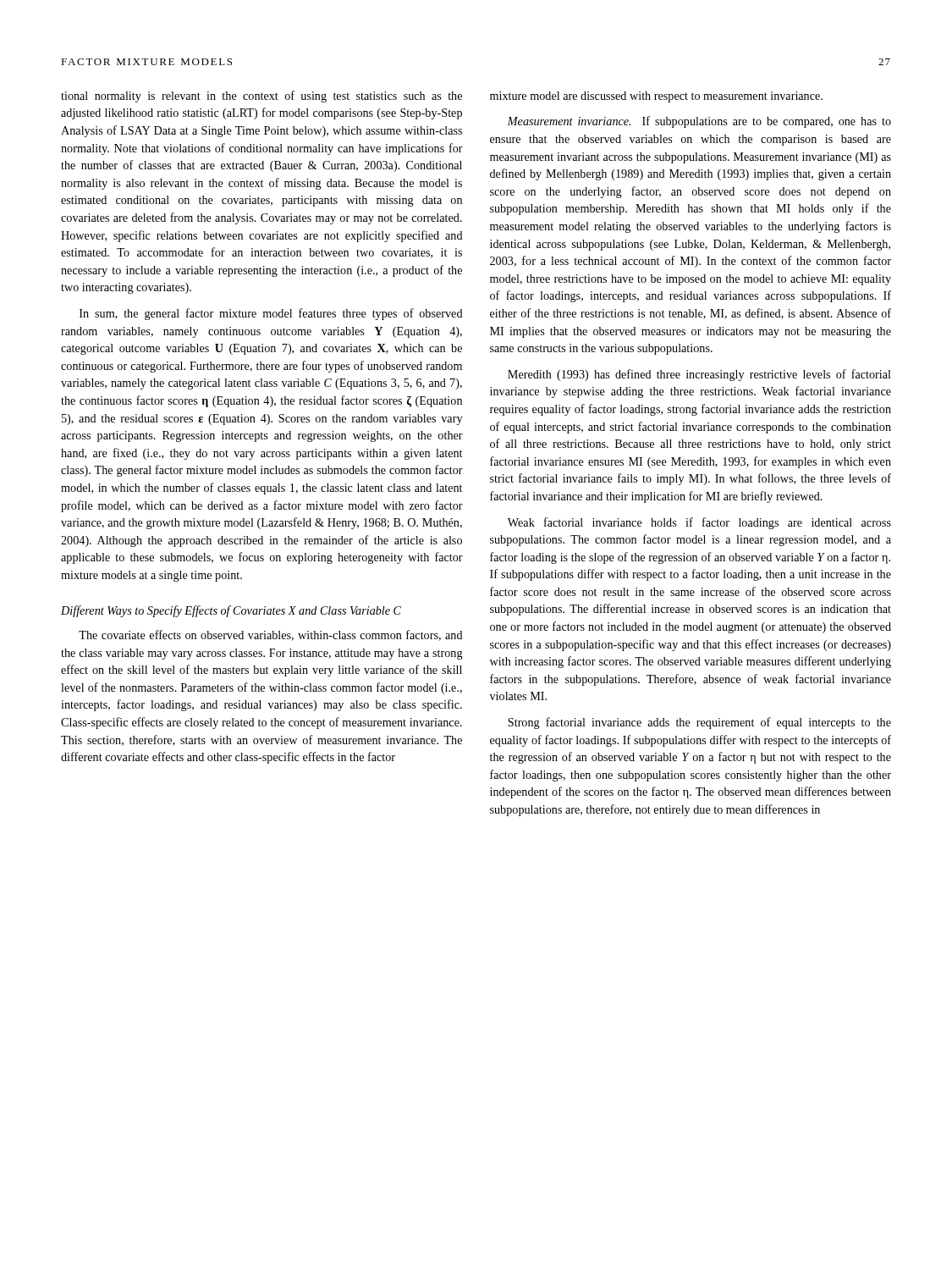Point to the block beginning "Weak factorial invariance holds if factor loadings are"
This screenshot has height=1270, width=952.
pyautogui.click(x=690, y=609)
